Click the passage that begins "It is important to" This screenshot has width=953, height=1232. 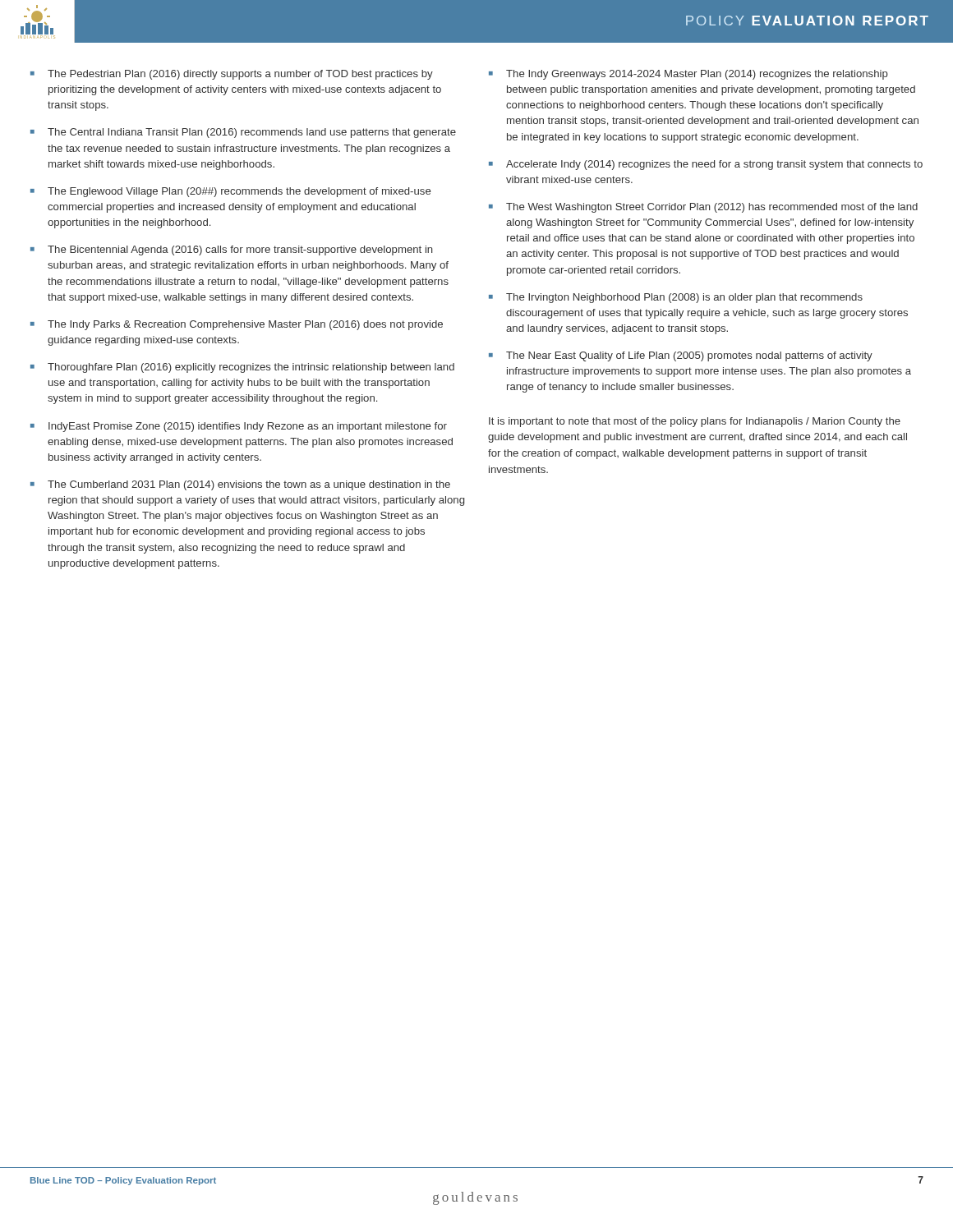698,445
